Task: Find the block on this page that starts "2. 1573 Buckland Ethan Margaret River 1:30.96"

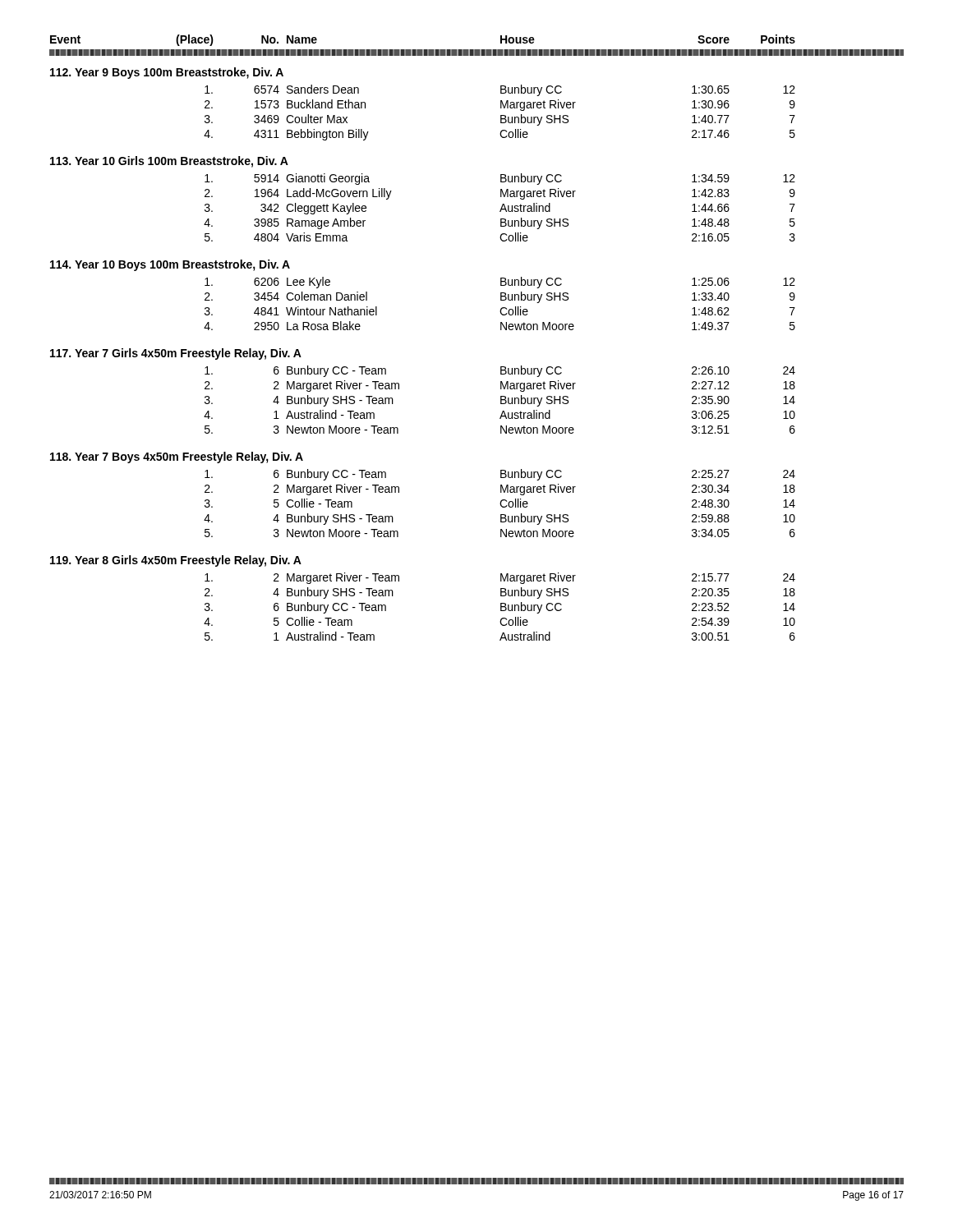Action: point(500,105)
